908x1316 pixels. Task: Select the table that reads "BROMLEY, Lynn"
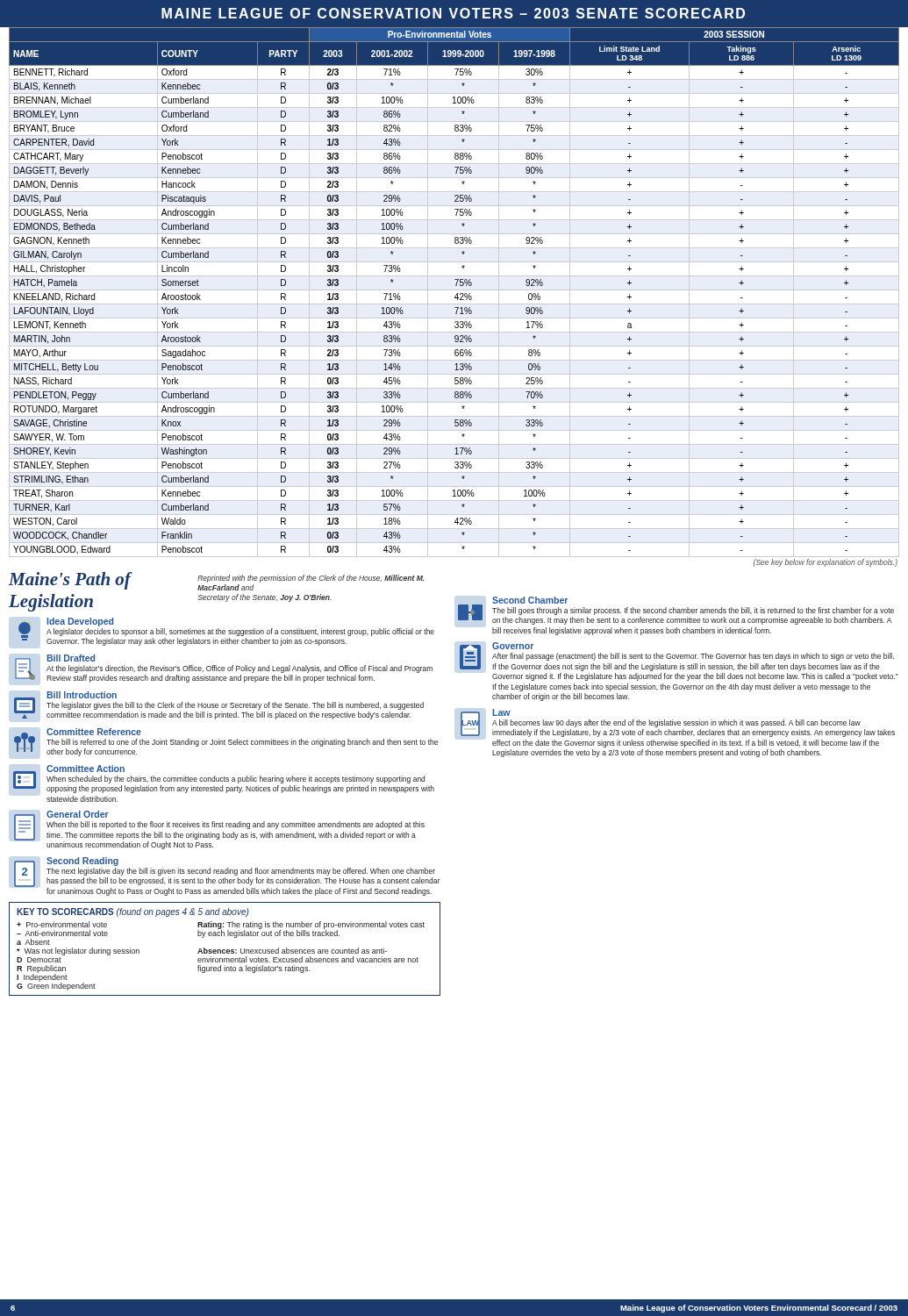coord(454,292)
